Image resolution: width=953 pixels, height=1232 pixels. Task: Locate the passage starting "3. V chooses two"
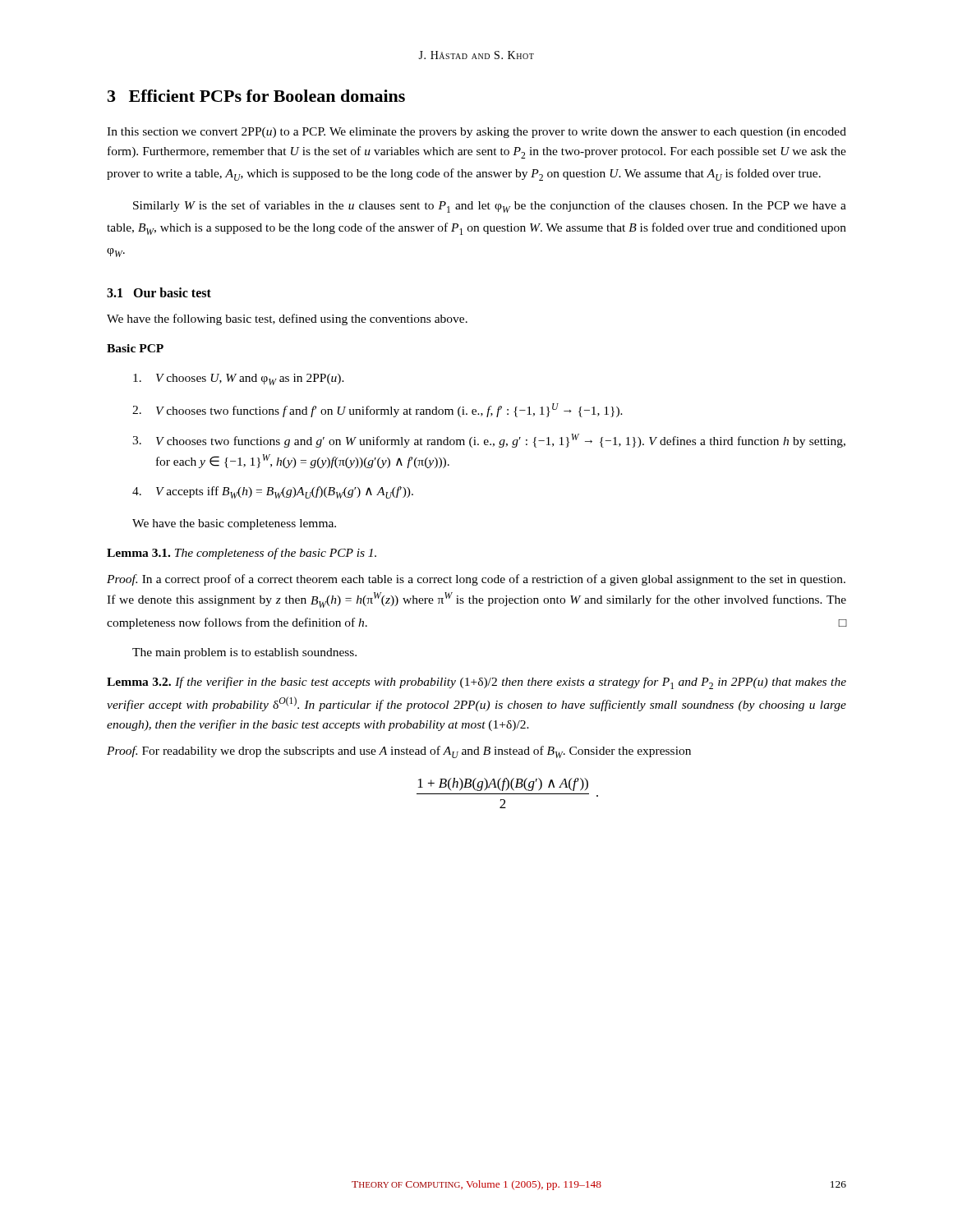pos(476,451)
